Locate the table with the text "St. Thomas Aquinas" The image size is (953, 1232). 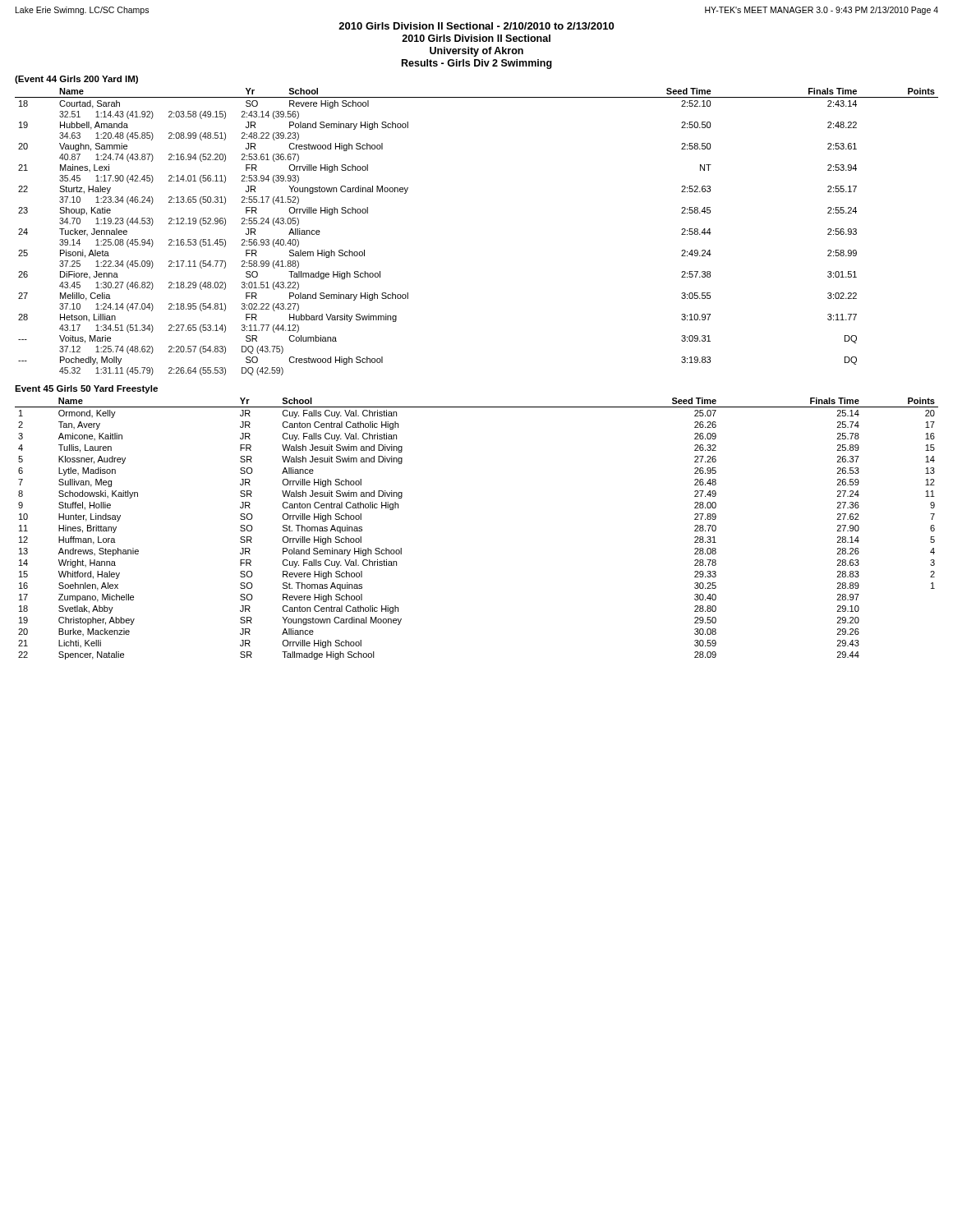(476, 528)
